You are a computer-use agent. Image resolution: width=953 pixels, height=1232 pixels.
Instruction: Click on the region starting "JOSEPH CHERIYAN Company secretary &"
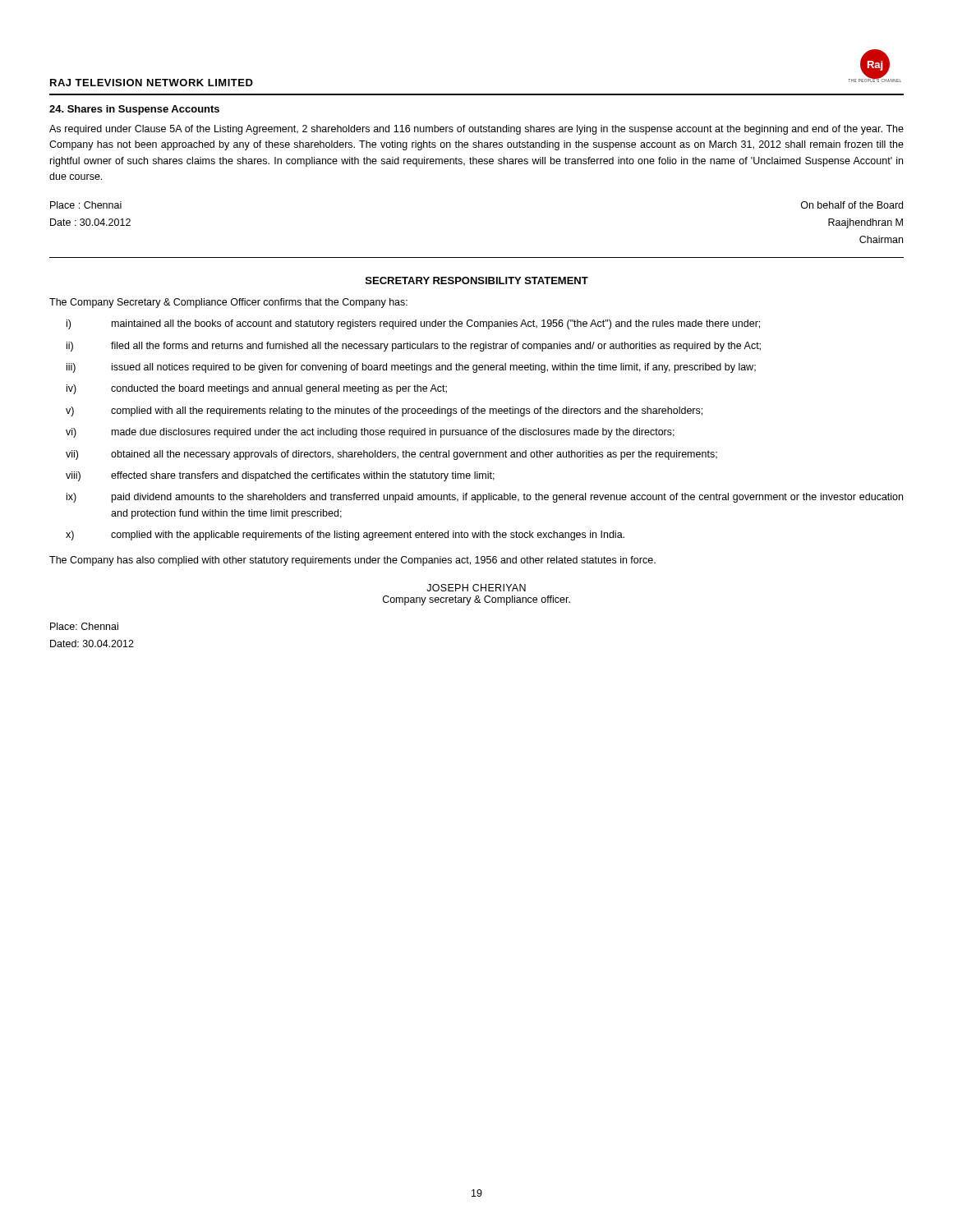[476, 594]
